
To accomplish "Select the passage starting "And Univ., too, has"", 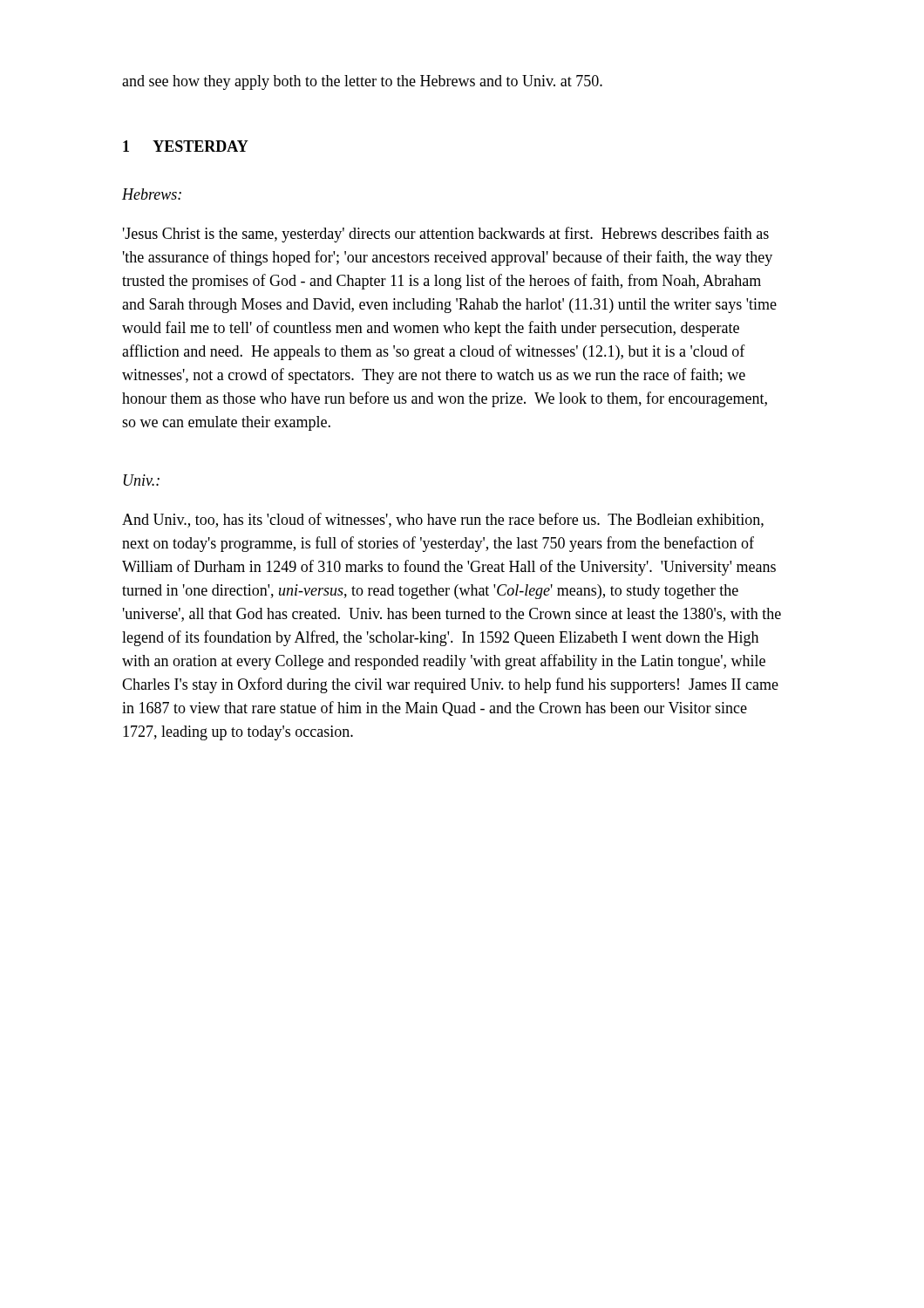I will pos(452,626).
